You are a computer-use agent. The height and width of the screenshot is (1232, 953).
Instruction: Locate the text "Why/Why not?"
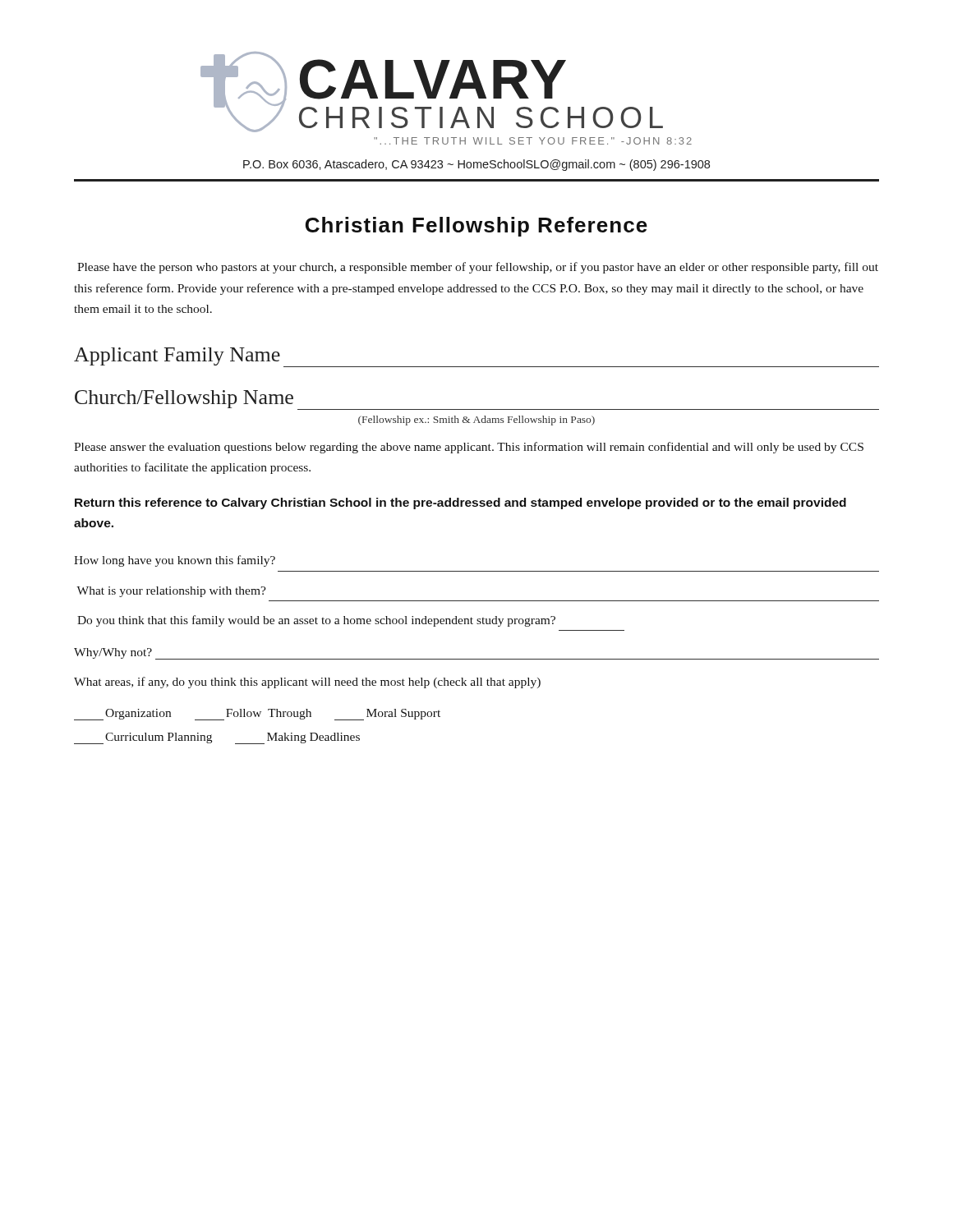476,651
